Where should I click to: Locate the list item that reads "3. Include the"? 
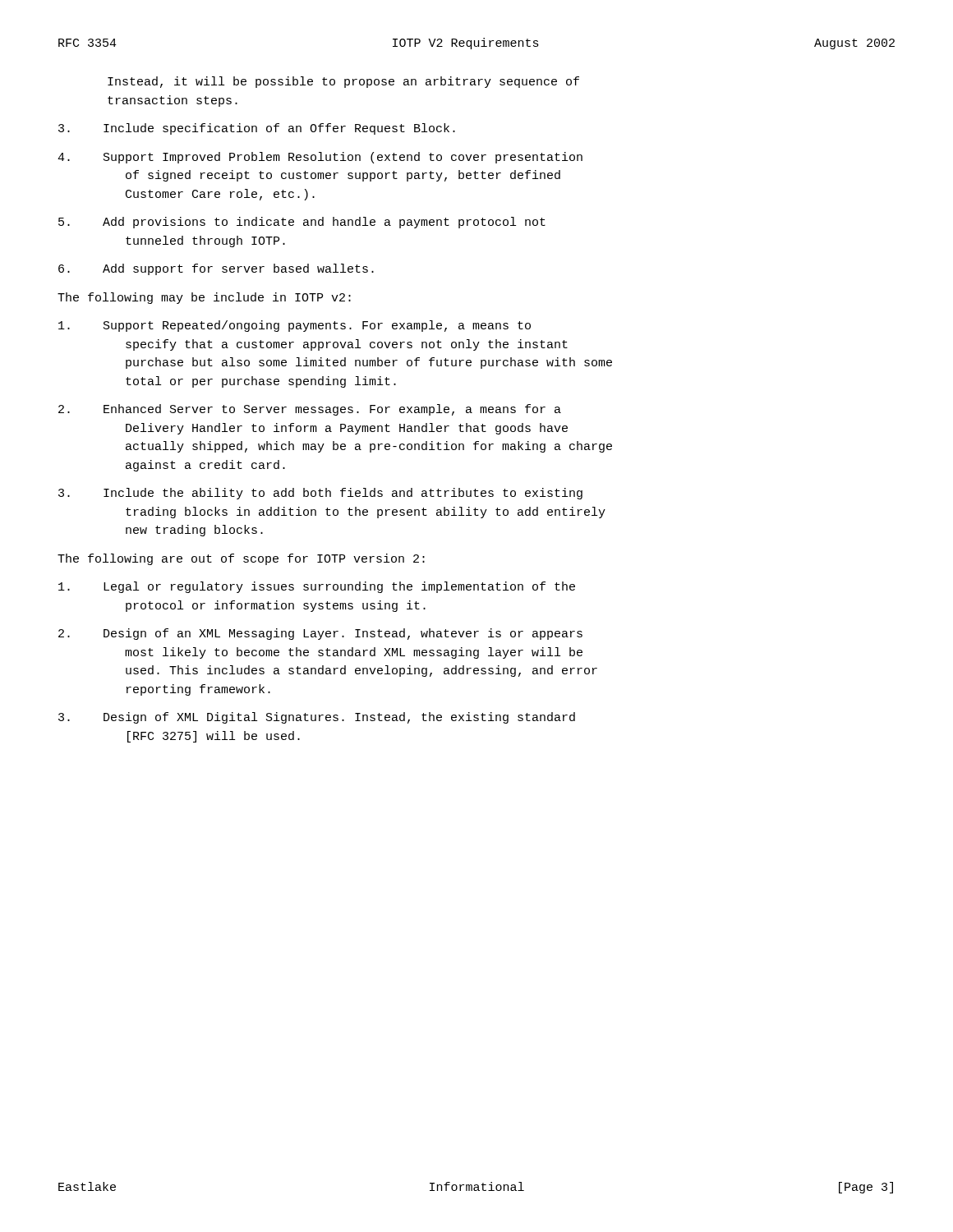point(476,513)
